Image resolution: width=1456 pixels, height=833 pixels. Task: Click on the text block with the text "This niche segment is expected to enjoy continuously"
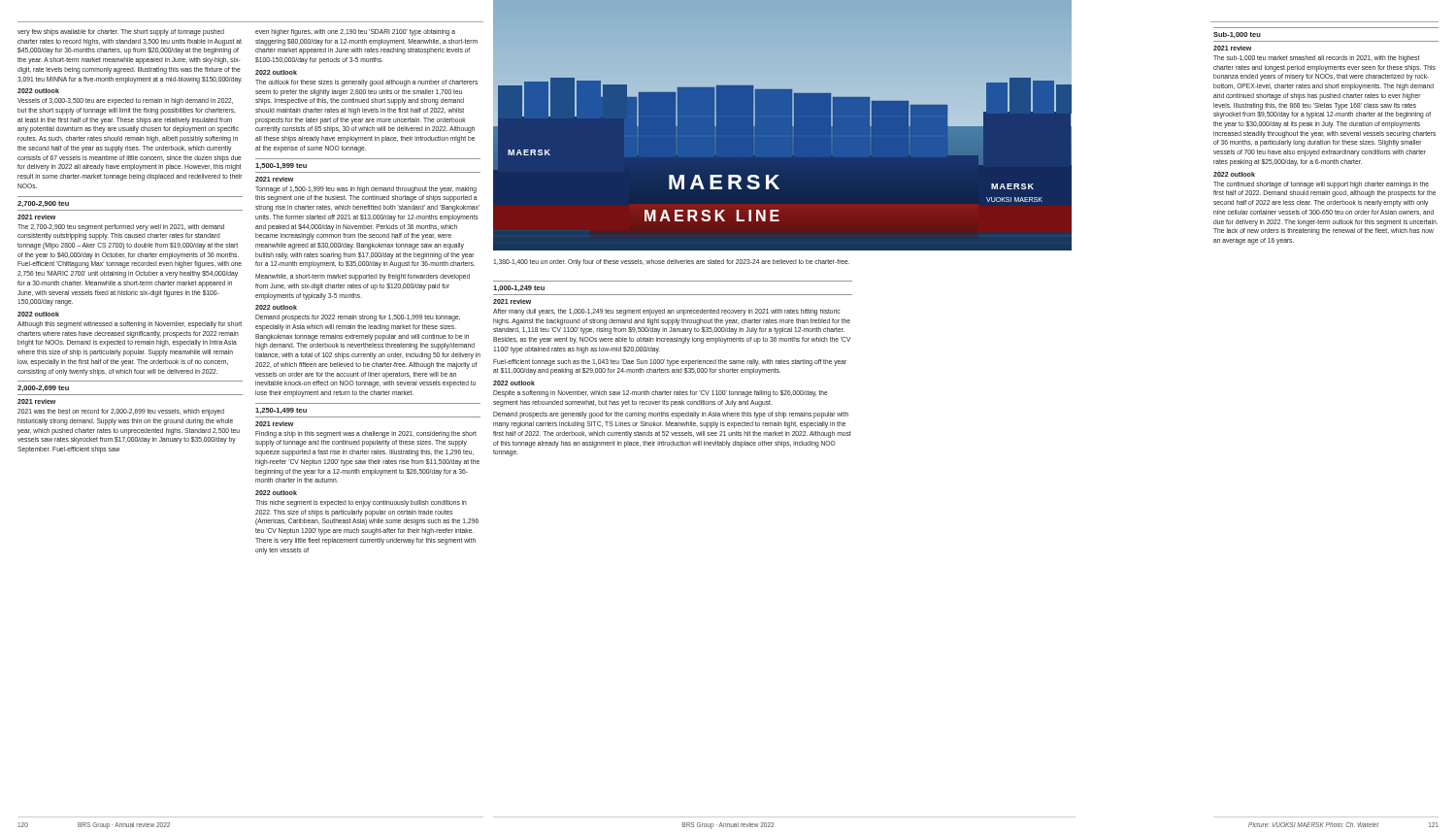[367, 526]
